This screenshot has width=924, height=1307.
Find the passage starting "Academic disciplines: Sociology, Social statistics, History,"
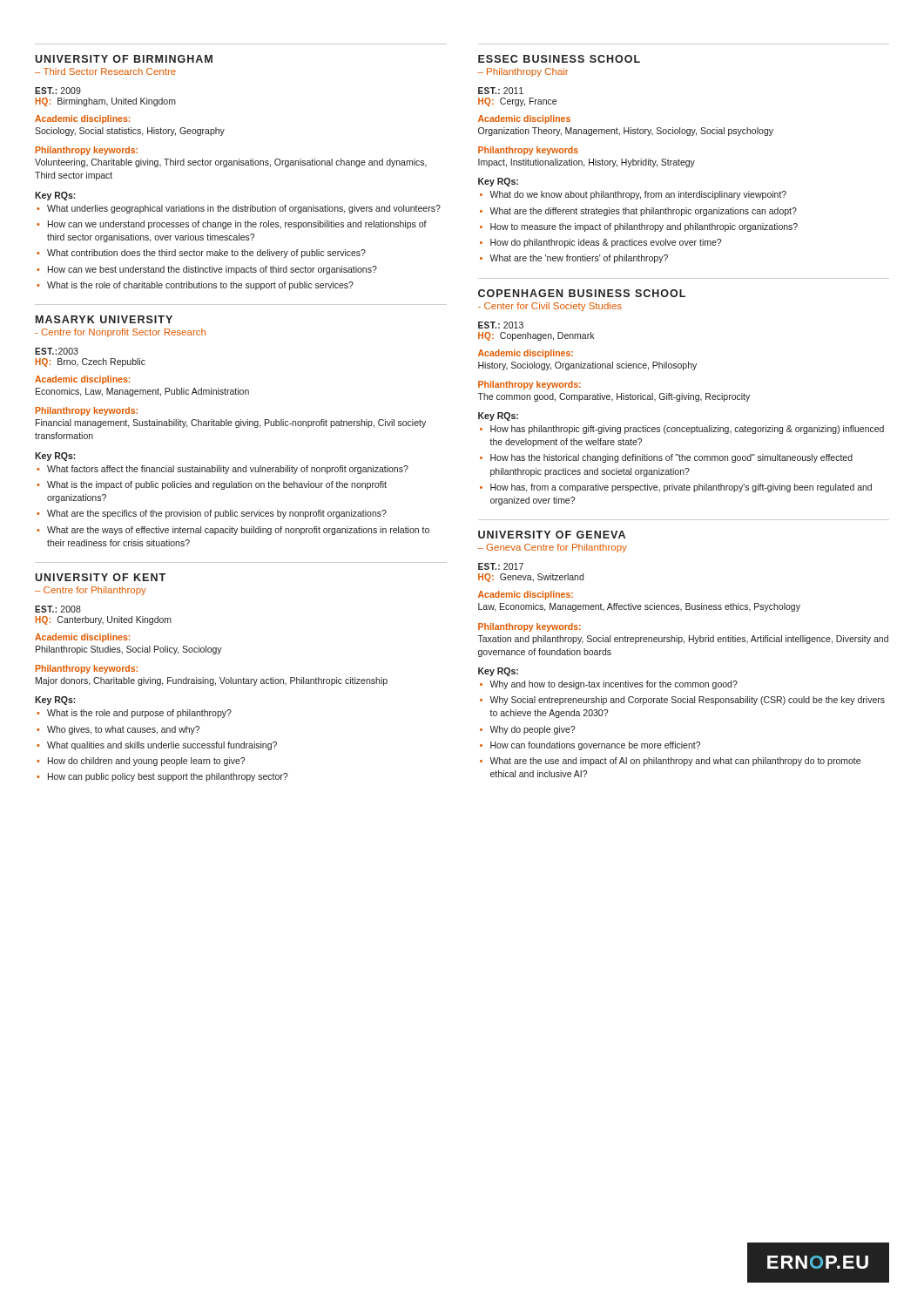tap(82, 119)
